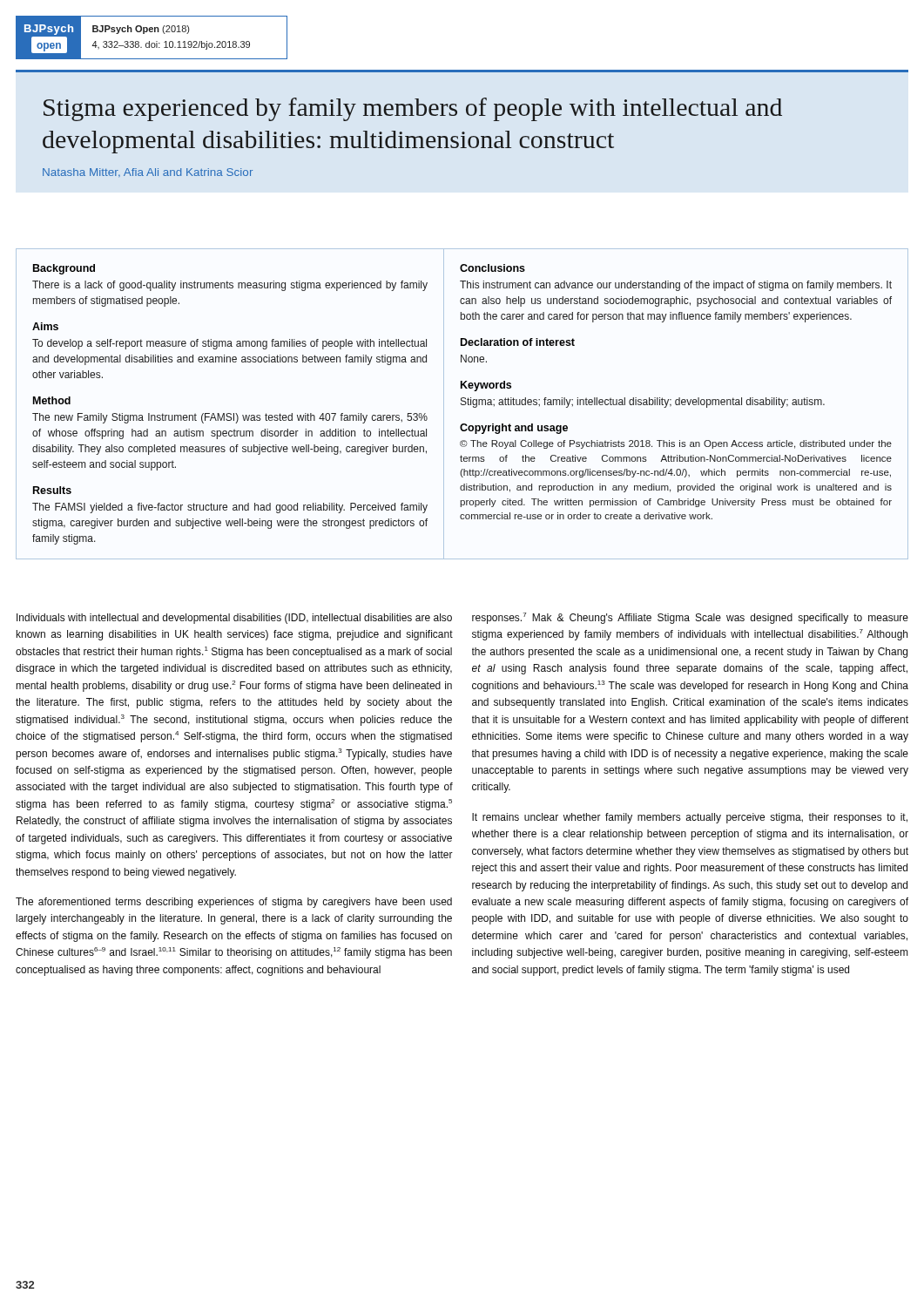Click on the text block that says "© The Royal"
This screenshot has width=924, height=1307.
pos(676,480)
